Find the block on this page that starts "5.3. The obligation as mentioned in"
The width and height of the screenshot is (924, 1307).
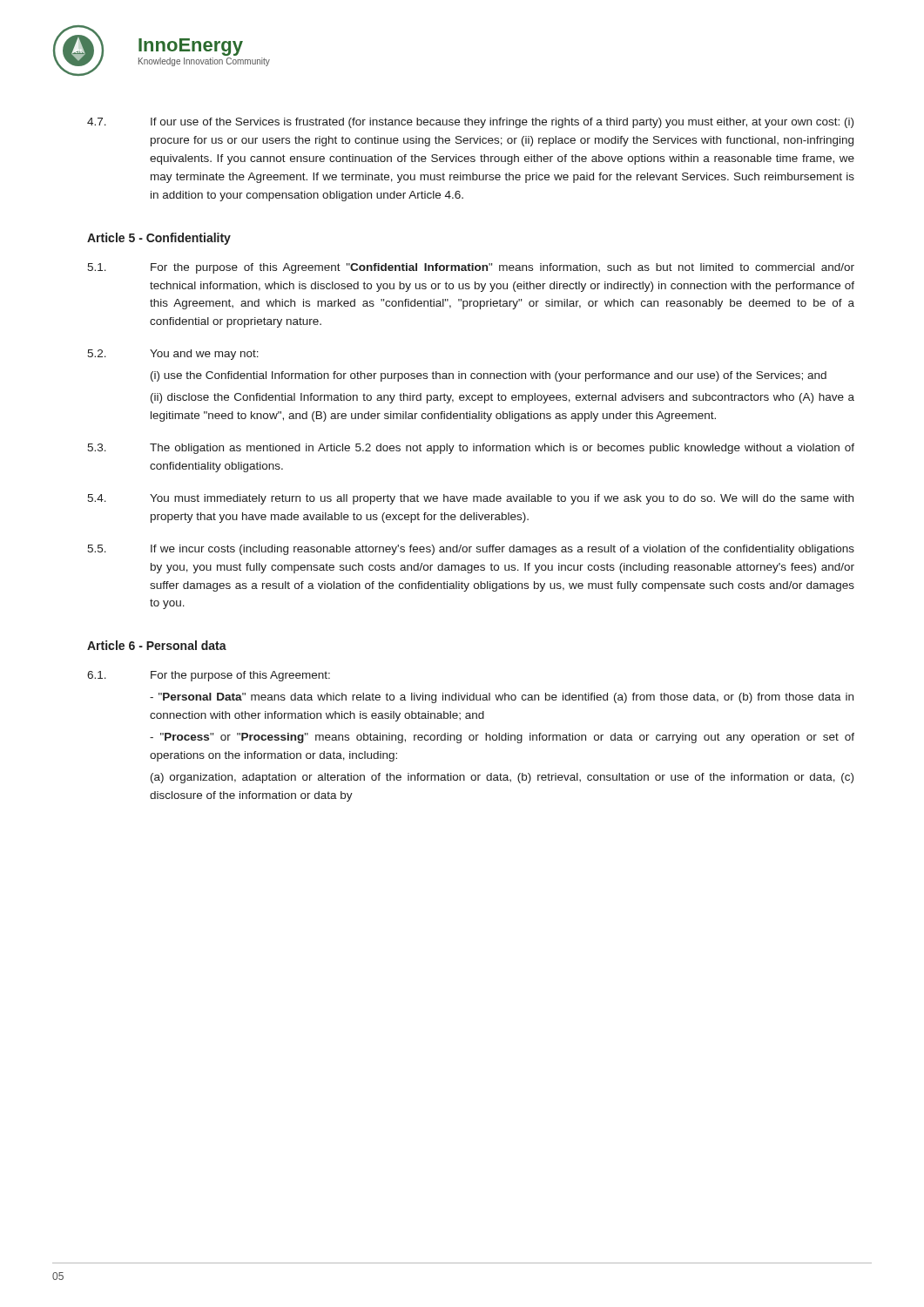point(471,457)
